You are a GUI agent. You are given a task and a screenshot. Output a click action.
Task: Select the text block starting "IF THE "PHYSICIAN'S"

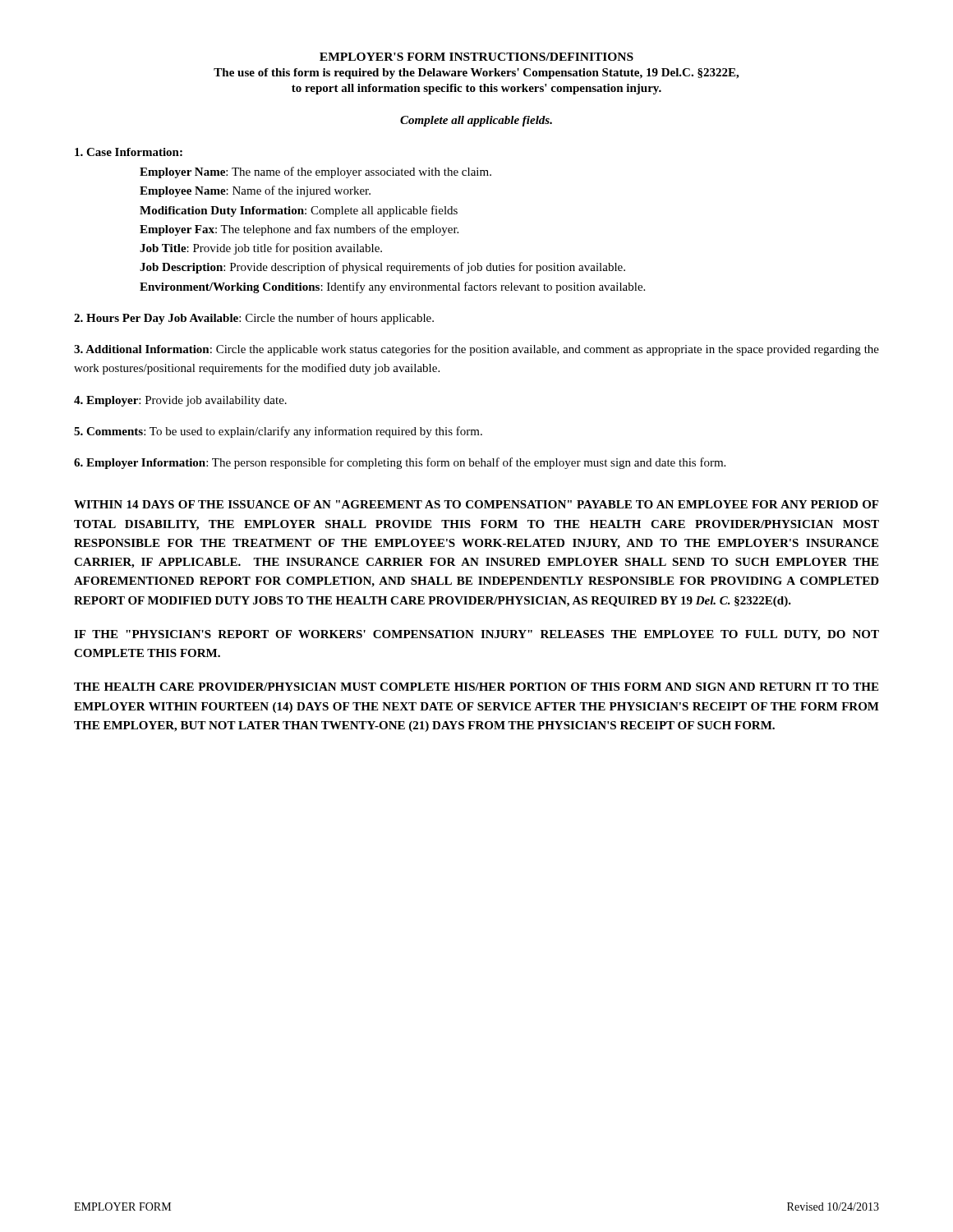click(476, 643)
